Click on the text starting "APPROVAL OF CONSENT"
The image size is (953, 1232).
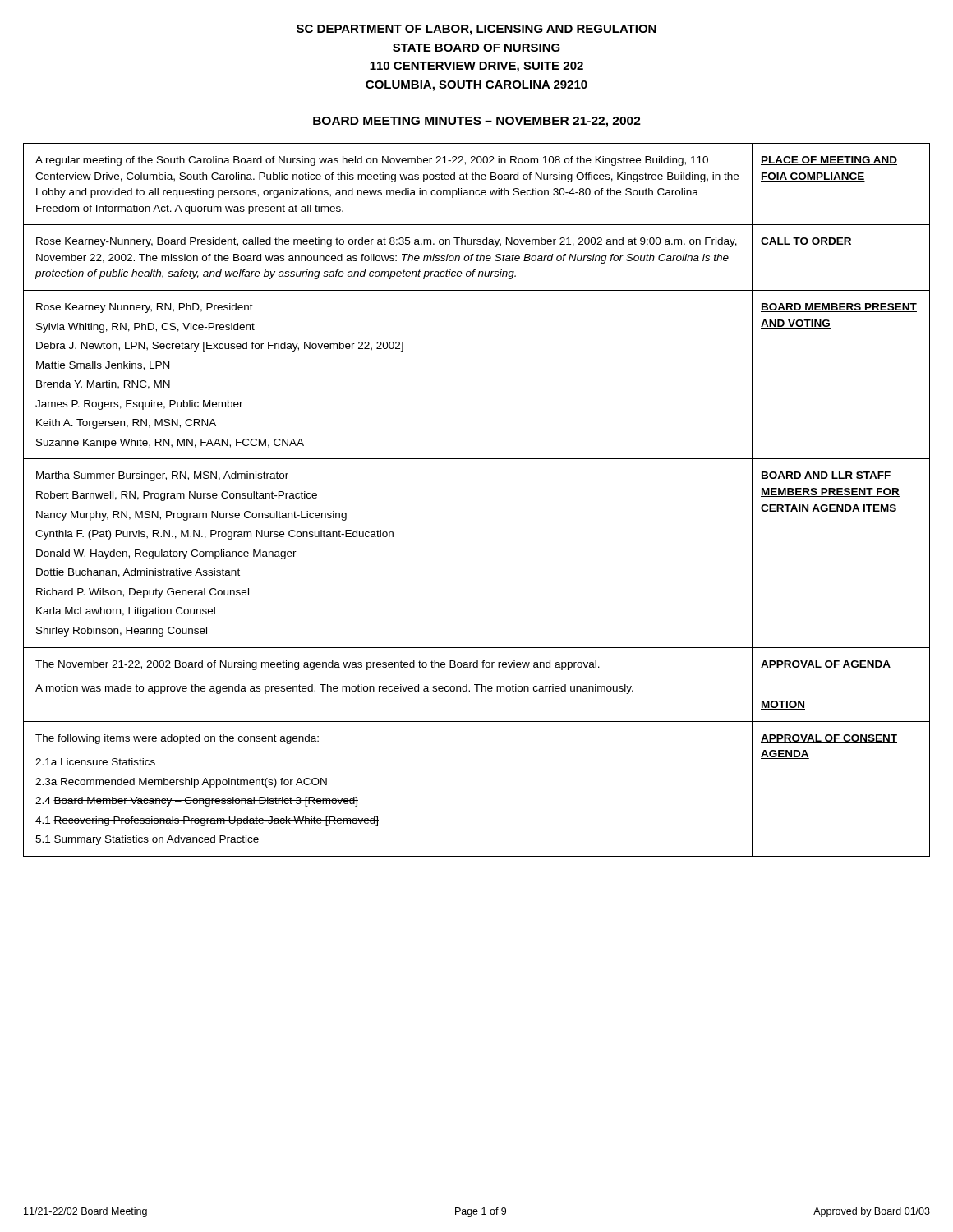pyautogui.click(x=841, y=746)
